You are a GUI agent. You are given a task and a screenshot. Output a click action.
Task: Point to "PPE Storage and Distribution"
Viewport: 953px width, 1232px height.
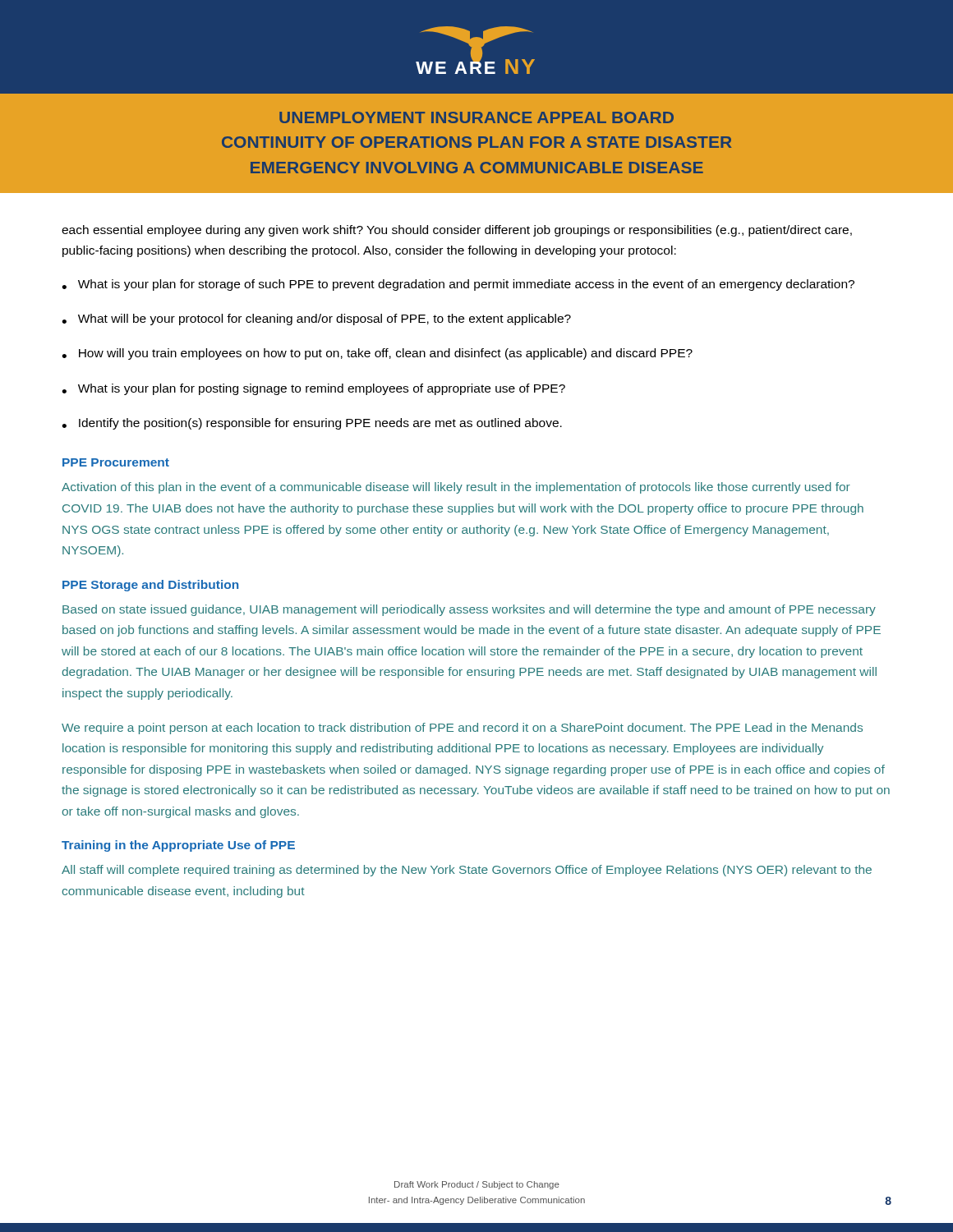click(x=150, y=584)
